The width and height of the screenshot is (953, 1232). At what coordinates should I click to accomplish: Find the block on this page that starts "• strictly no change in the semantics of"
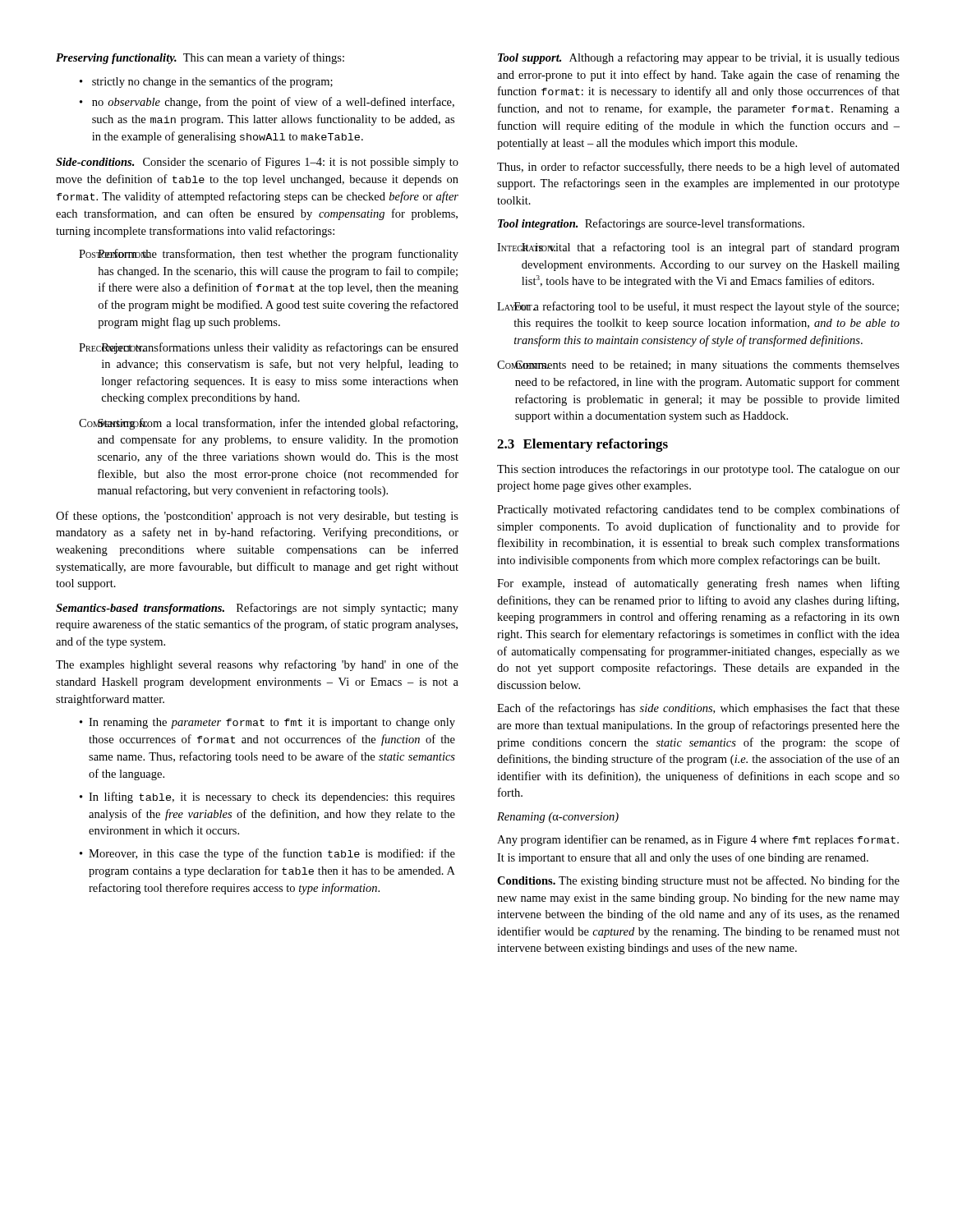tap(267, 81)
